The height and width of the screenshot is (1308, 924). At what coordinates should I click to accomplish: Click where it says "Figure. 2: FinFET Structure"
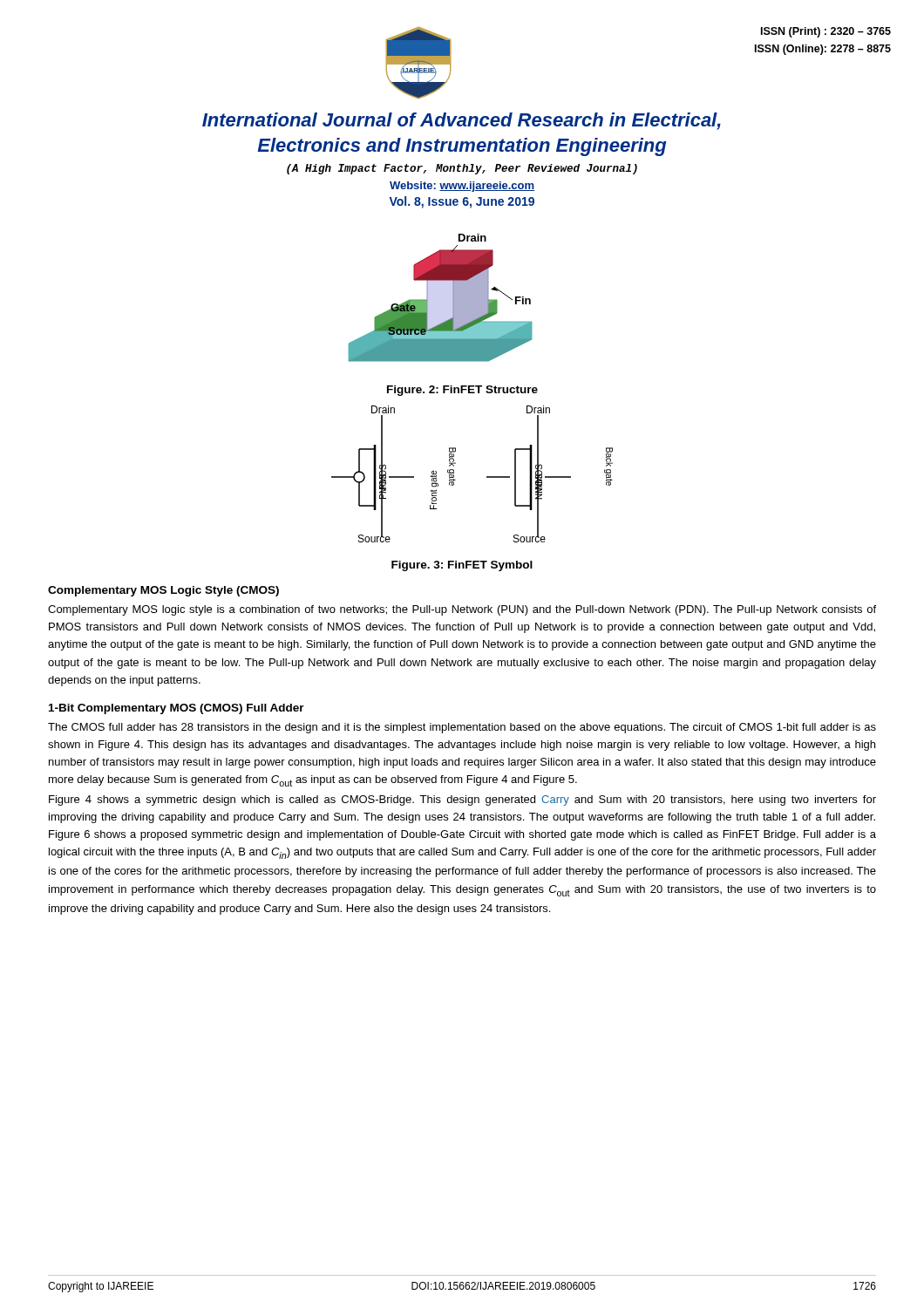(462, 390)
